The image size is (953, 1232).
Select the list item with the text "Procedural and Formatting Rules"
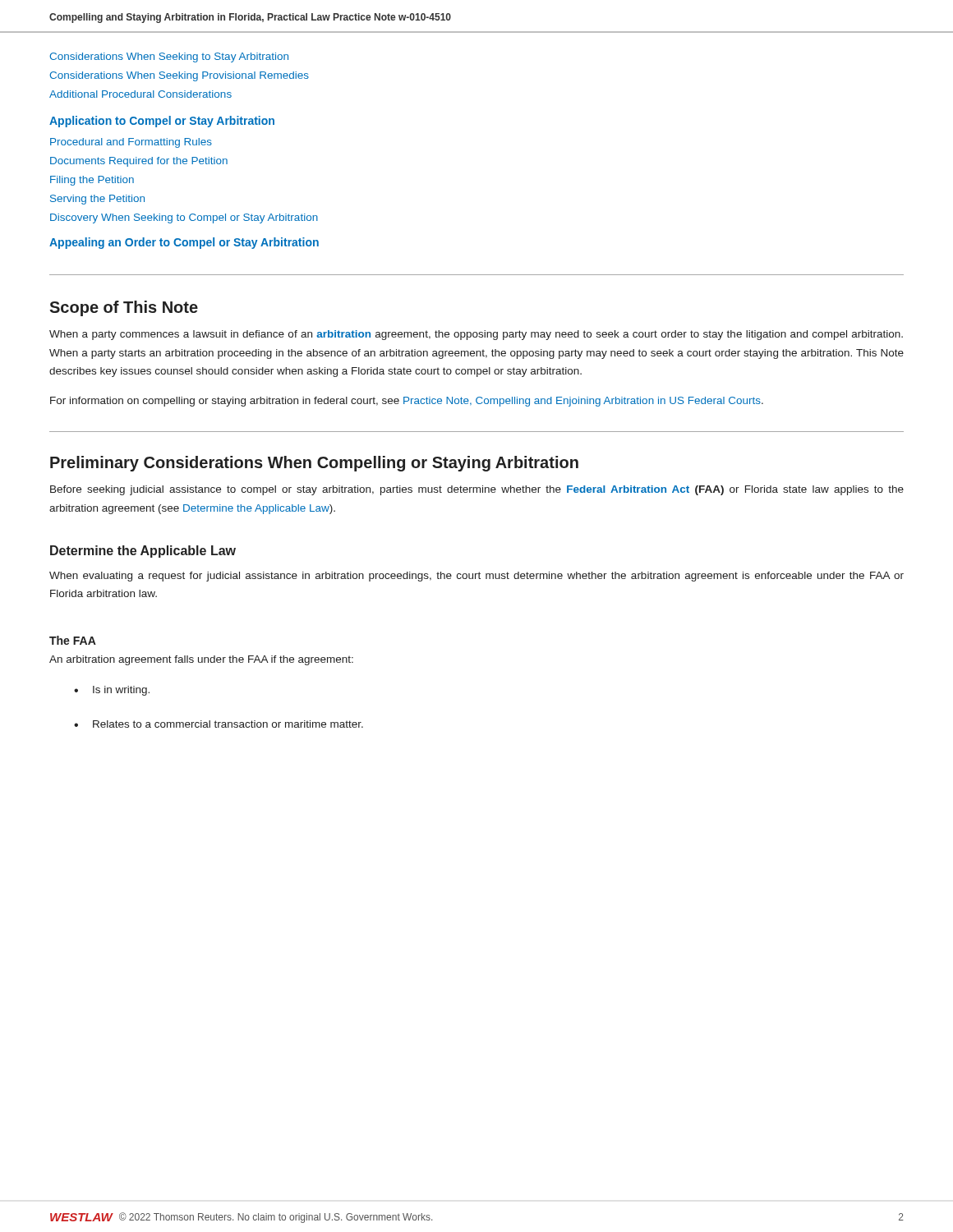pos(131,143)
